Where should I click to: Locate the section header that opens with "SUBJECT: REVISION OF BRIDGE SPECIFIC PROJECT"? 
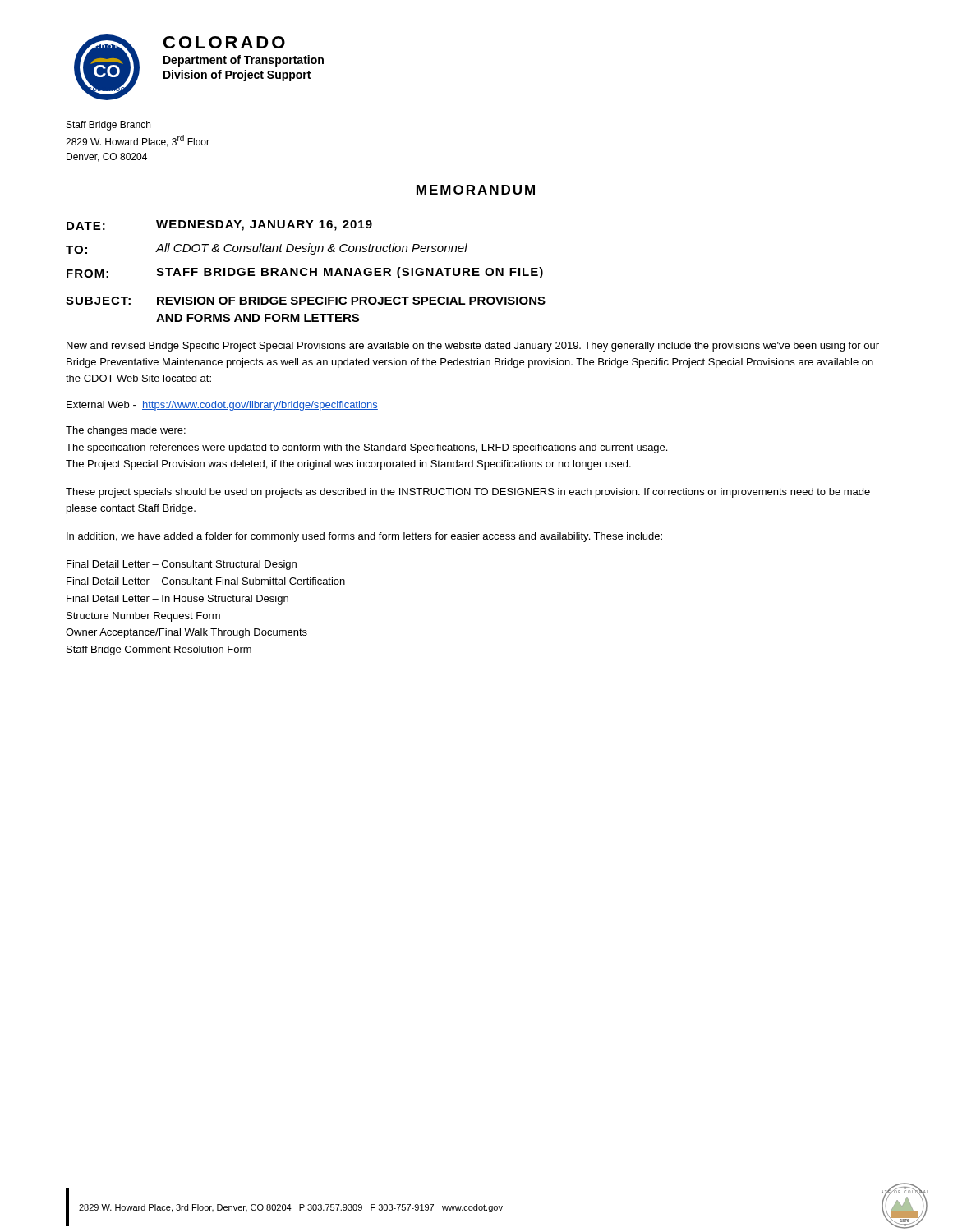click(x=476, y=309)
